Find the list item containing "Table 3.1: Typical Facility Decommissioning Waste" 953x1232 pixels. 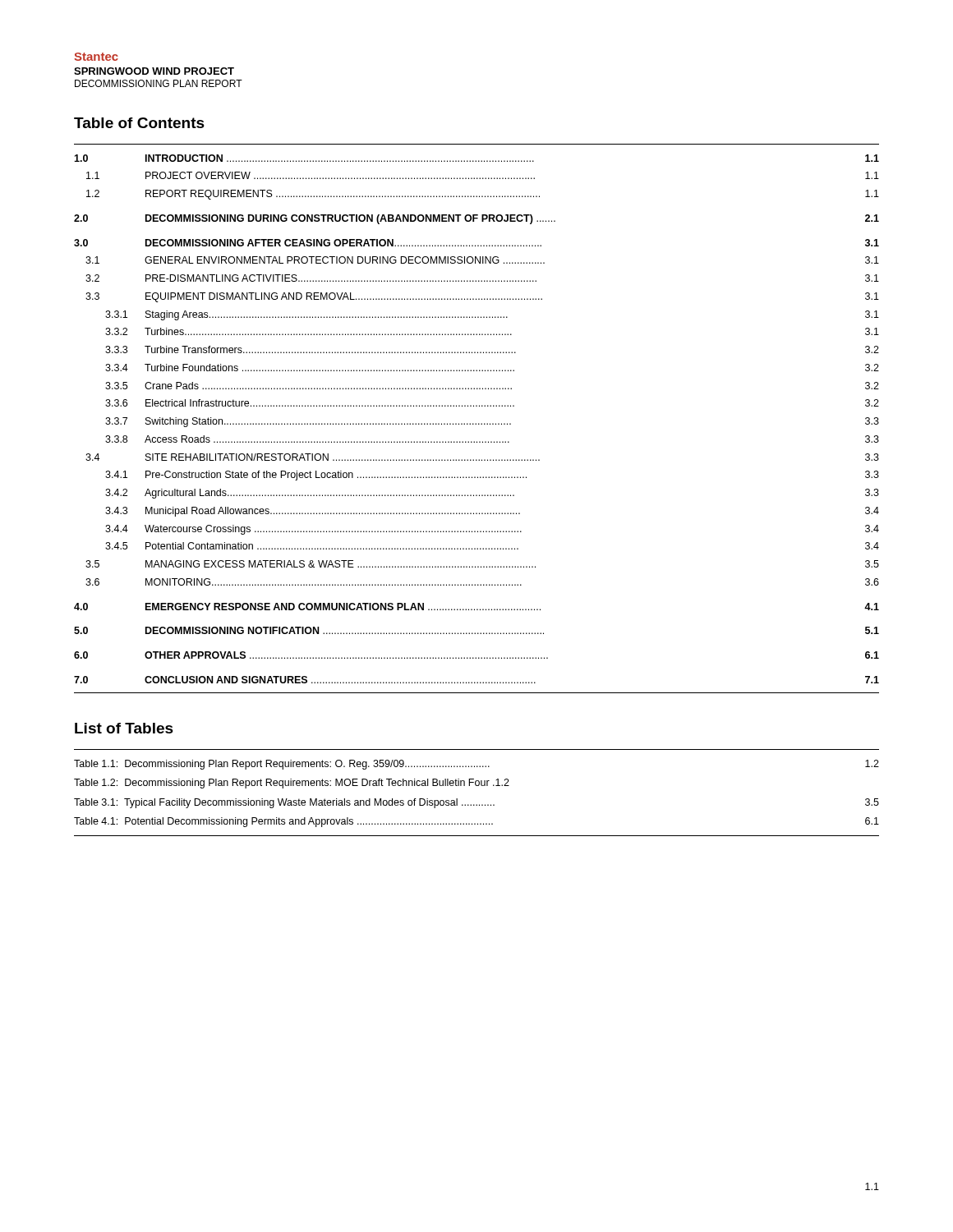pyautogui.click(x=476, y=803)
